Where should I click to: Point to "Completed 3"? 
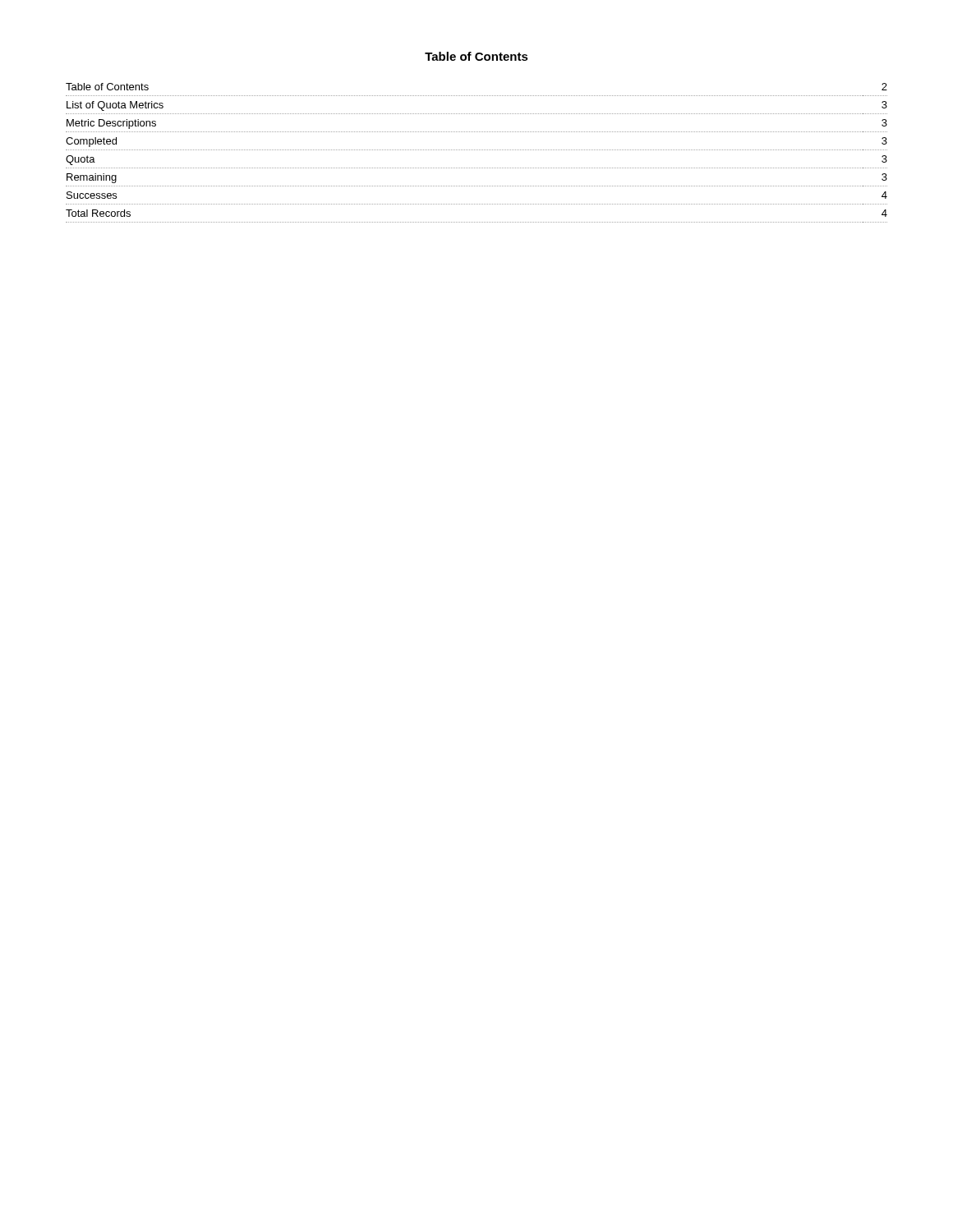476,141
